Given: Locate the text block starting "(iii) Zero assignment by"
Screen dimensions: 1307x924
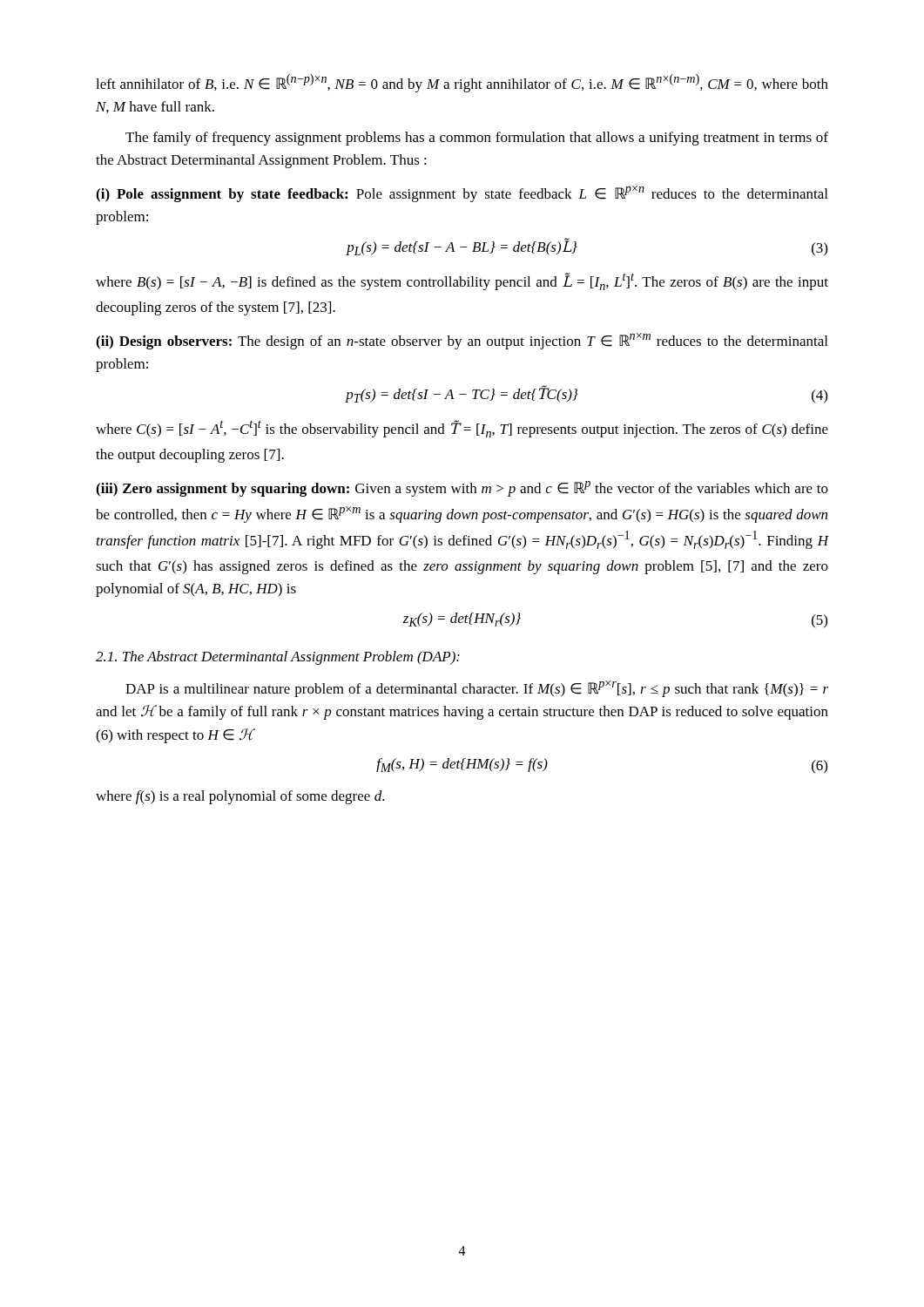Looking at the screenshot, I should (x=462, y=536).
